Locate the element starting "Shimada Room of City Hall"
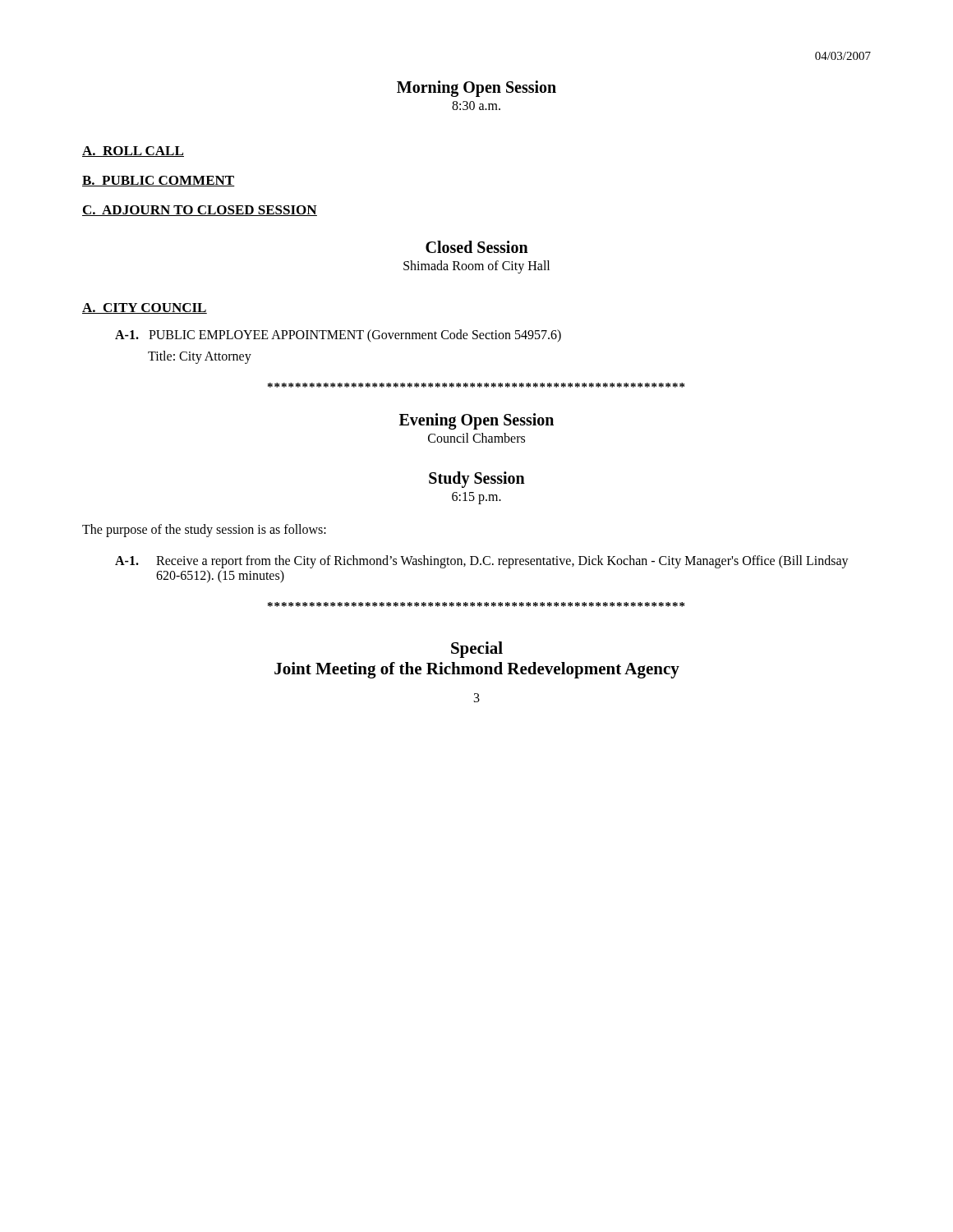This screenshot has width=953, height=1232. 476,266
